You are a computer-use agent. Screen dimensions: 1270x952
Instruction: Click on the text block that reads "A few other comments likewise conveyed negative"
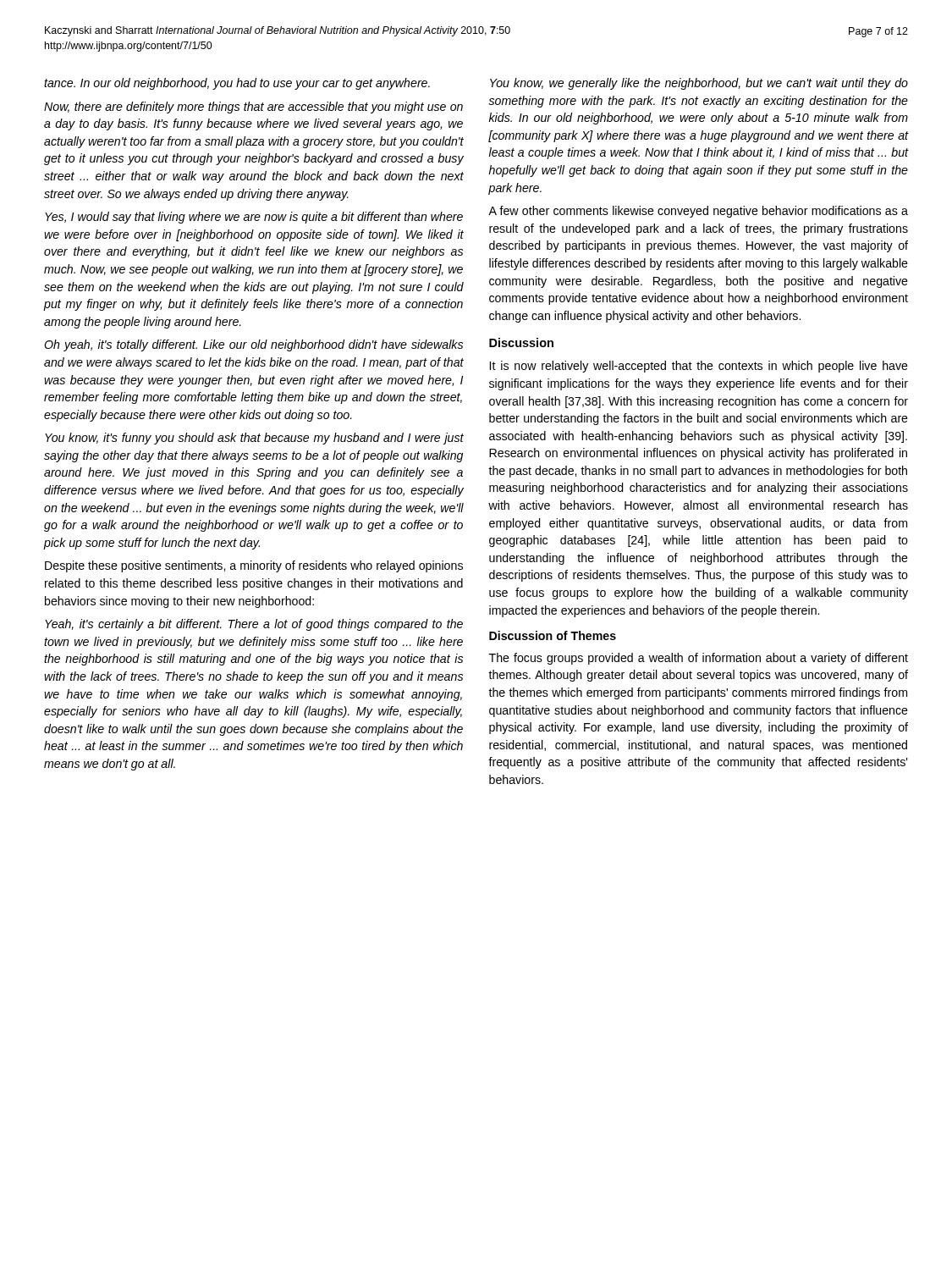tap(698, 263)
